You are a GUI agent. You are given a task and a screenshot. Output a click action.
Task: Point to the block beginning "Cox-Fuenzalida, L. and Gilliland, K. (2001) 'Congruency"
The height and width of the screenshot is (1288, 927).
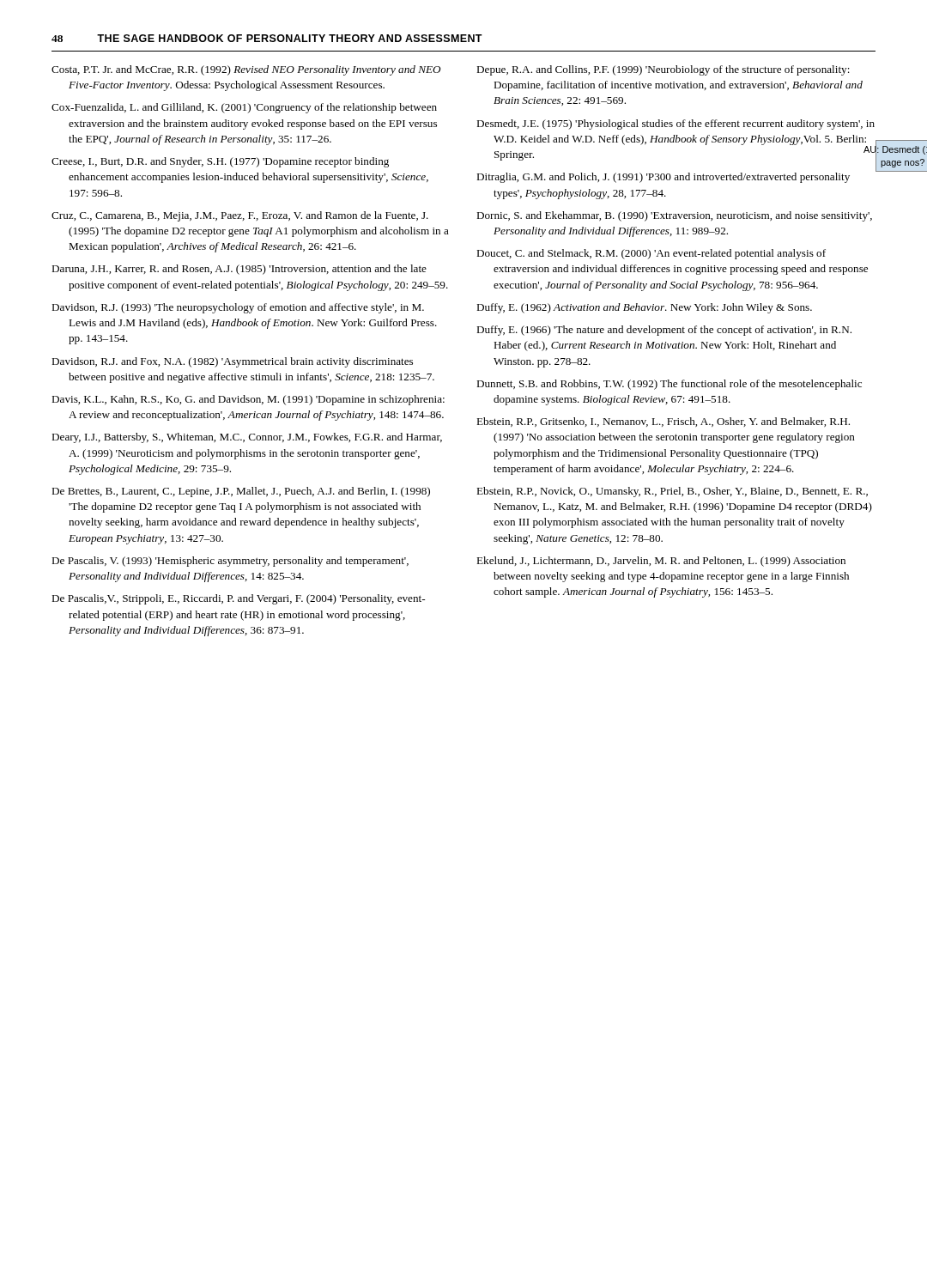click(244, 123)
